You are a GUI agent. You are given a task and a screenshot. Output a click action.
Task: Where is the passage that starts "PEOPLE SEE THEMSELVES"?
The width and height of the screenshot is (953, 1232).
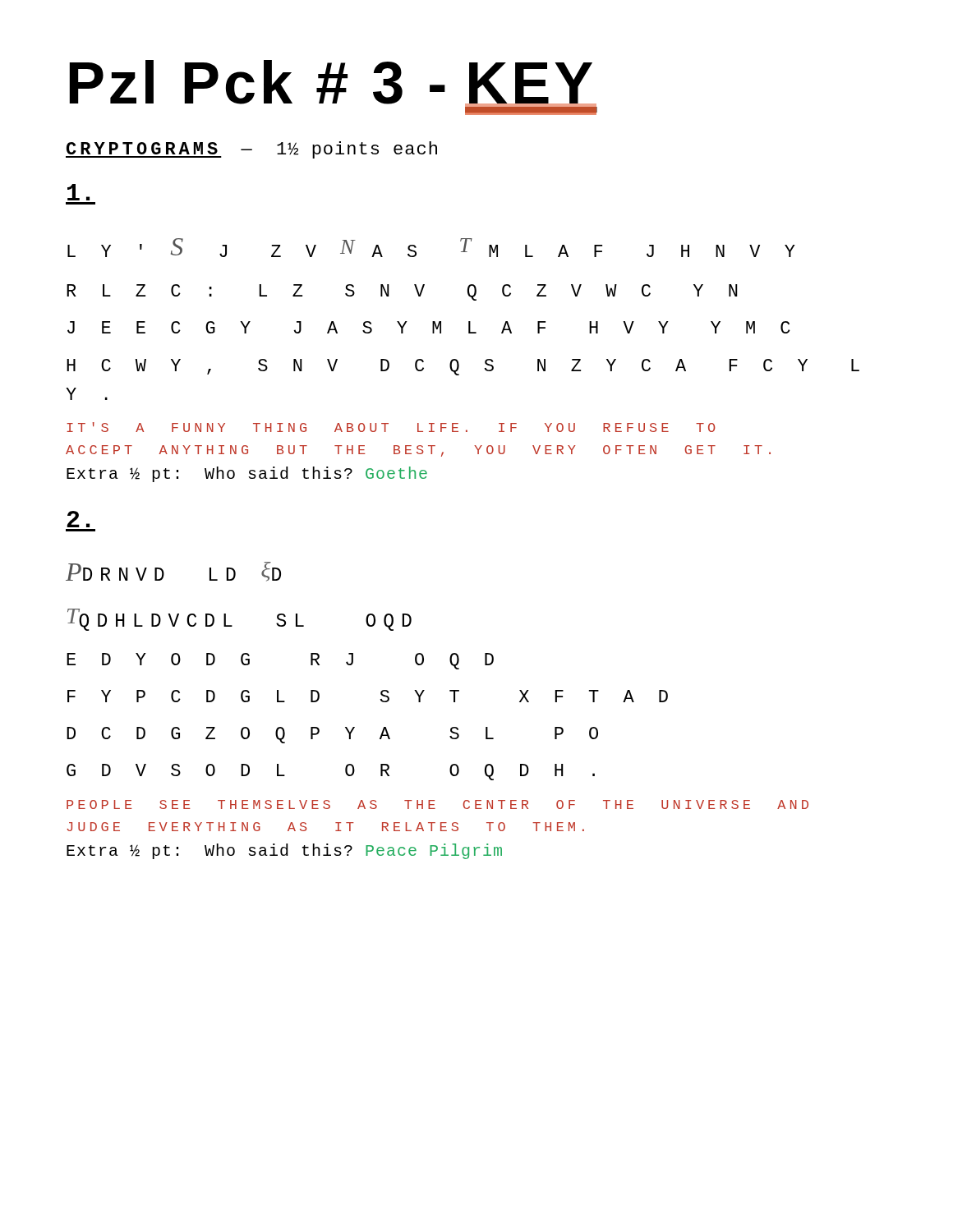pyautogui.click(x=439, y=805)
